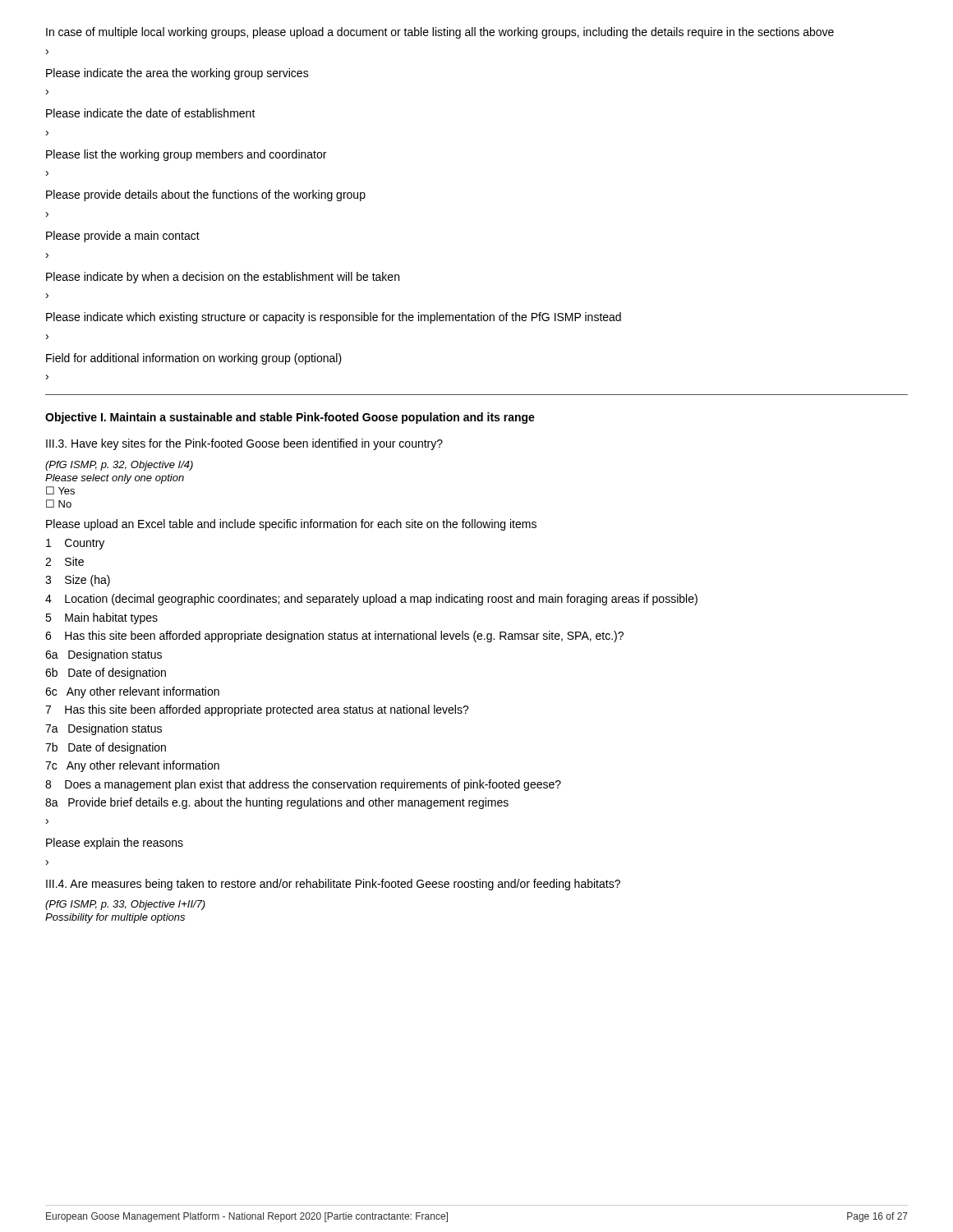953x1232 pixels.
Task: Locate the passage starting "7a Designation status"
Action: pos(104,729)
